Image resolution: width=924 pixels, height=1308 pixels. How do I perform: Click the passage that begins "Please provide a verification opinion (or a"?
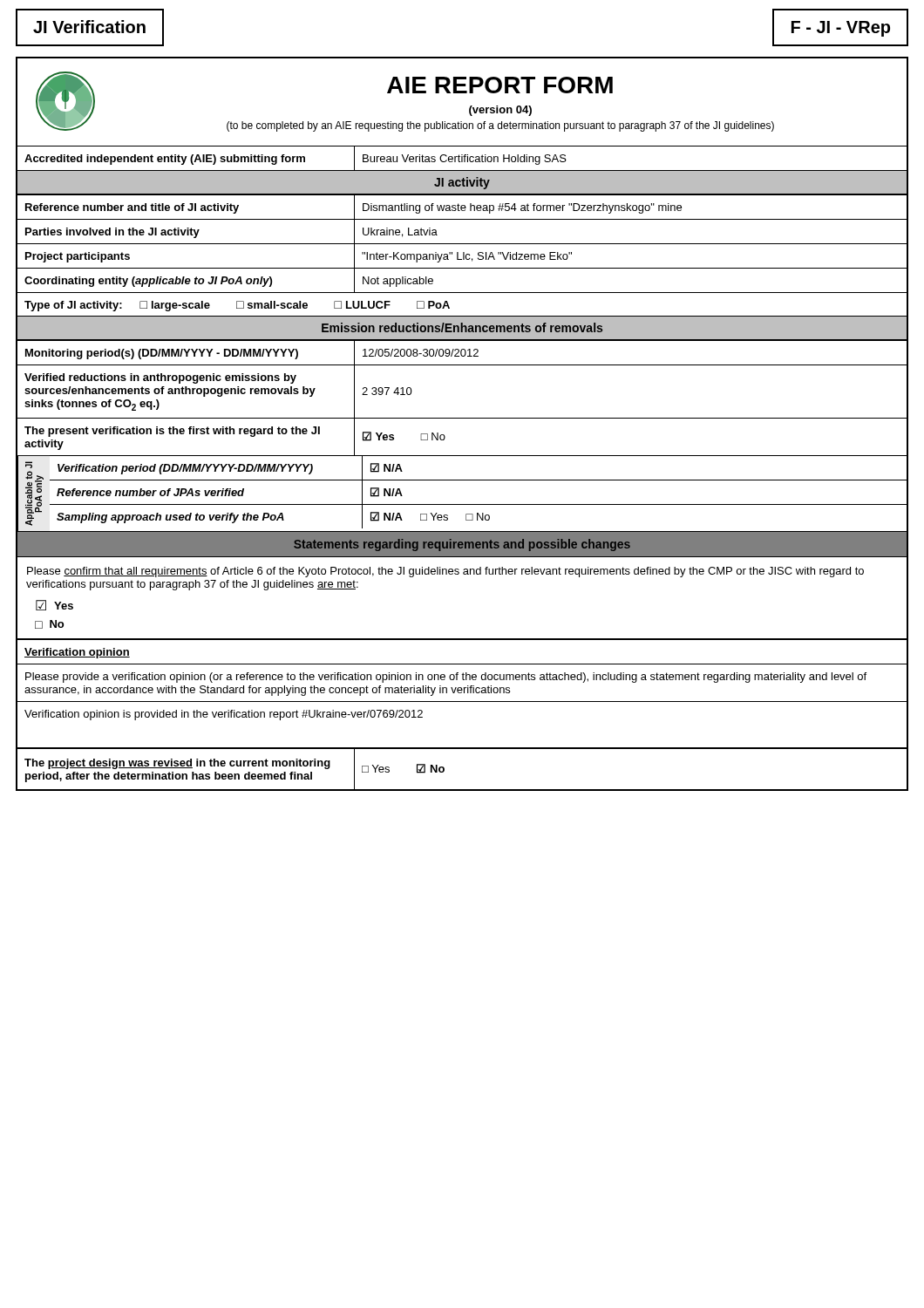[446, 682]
